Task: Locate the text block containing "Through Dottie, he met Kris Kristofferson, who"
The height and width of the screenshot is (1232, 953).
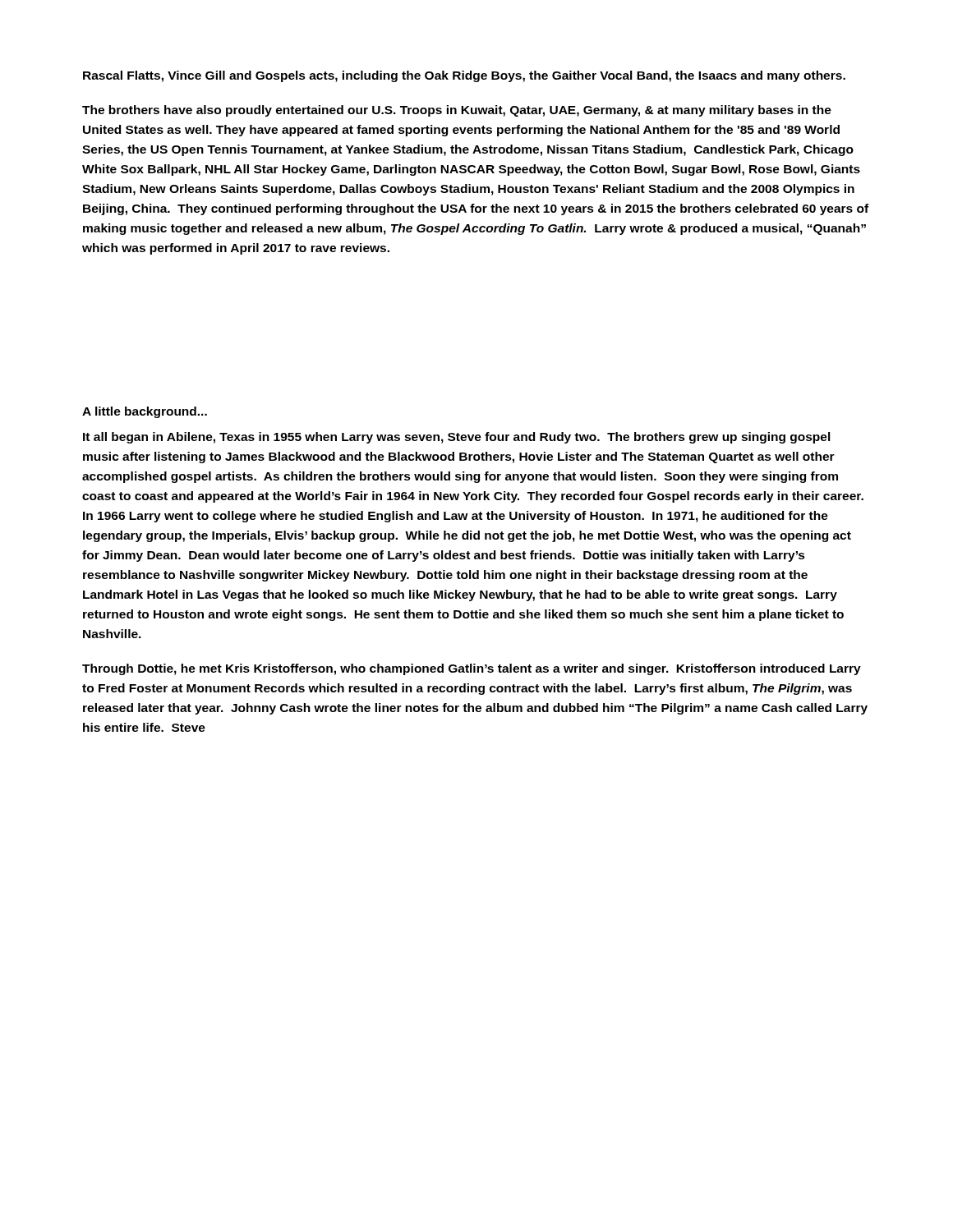Action: pyautogui.click(x=475, y=698)
